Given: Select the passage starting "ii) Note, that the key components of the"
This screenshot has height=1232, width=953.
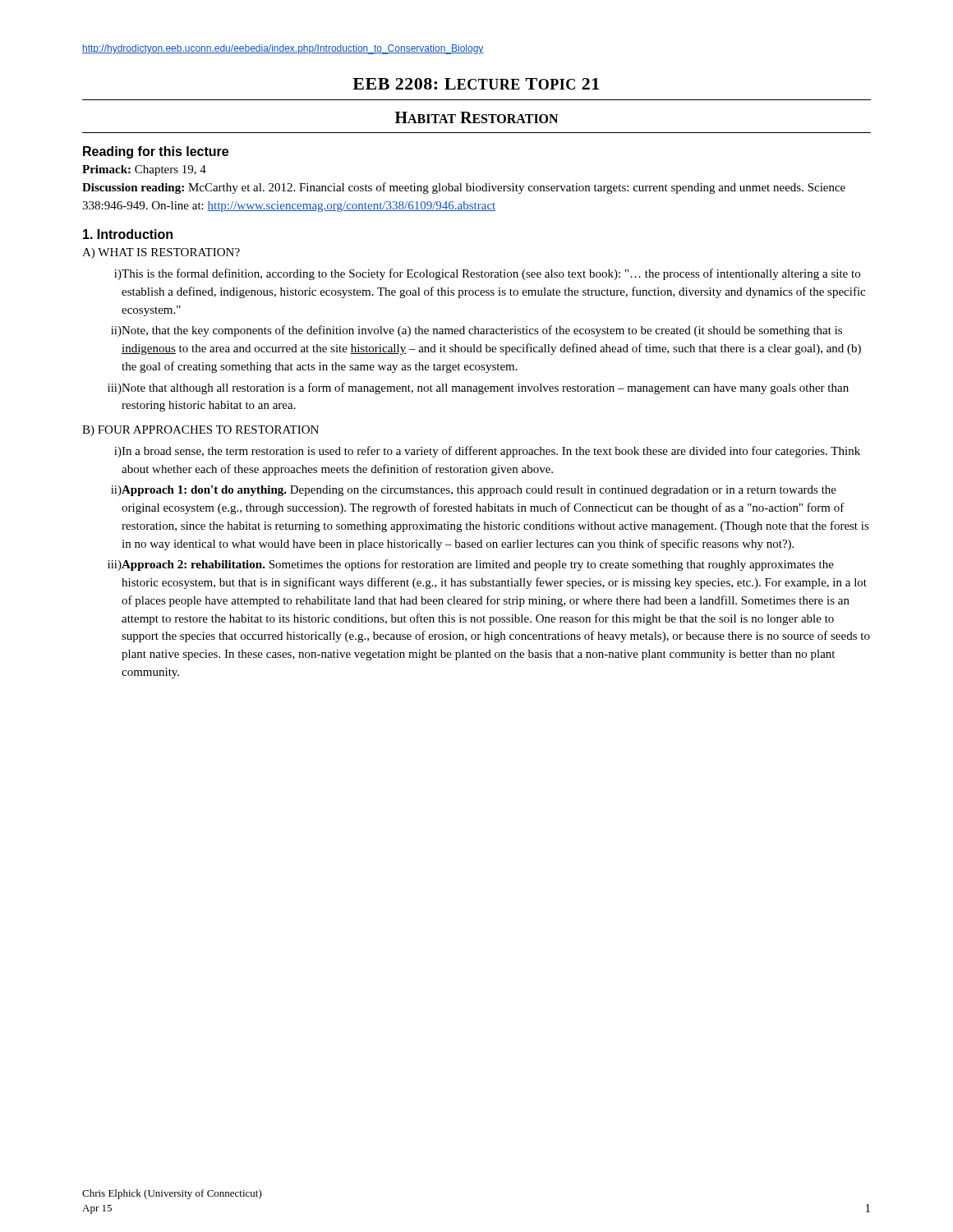Looking at the screenshot, I should point(476,349).
